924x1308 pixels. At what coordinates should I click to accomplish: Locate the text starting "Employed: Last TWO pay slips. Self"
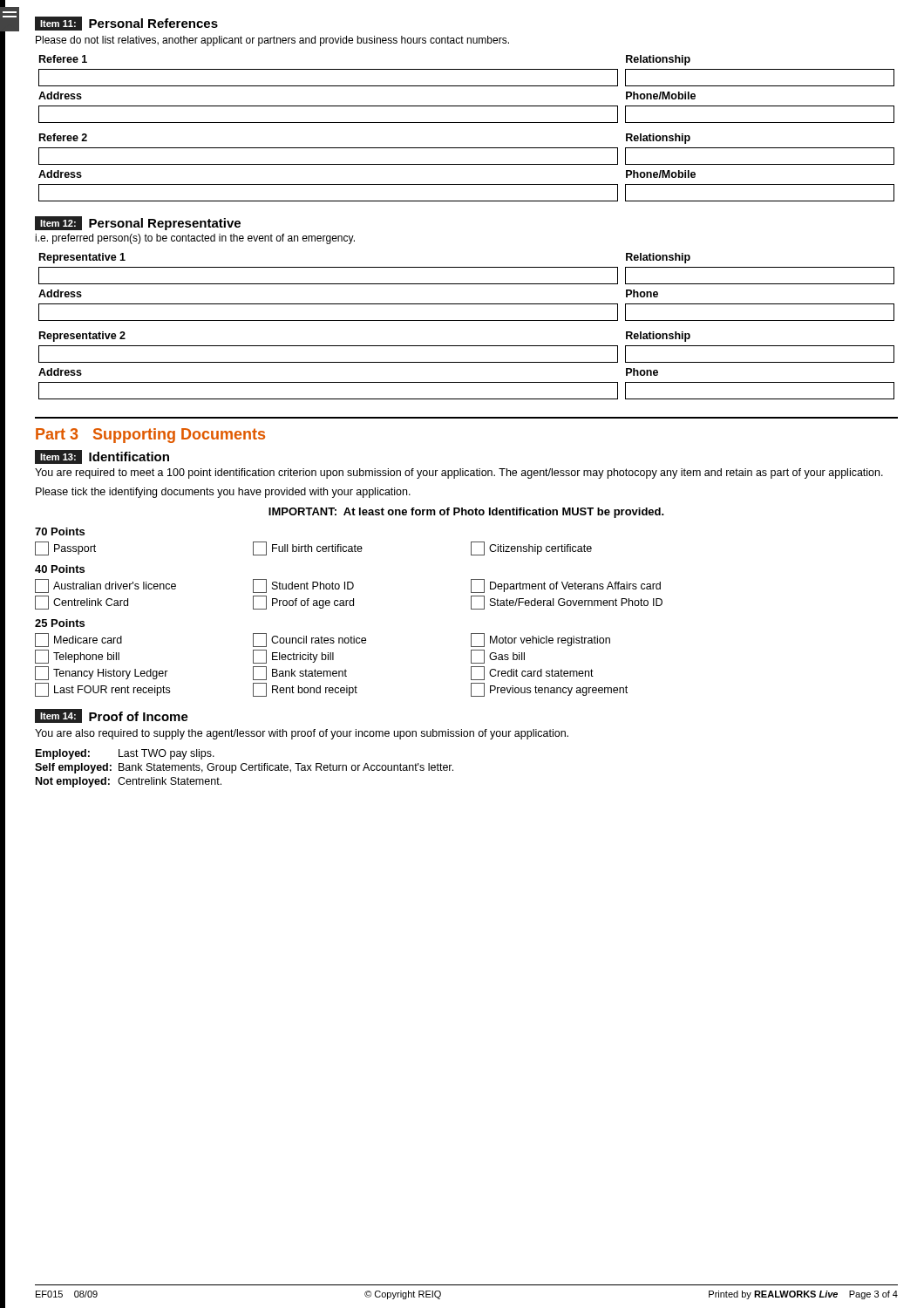click(x=247, y=767)
